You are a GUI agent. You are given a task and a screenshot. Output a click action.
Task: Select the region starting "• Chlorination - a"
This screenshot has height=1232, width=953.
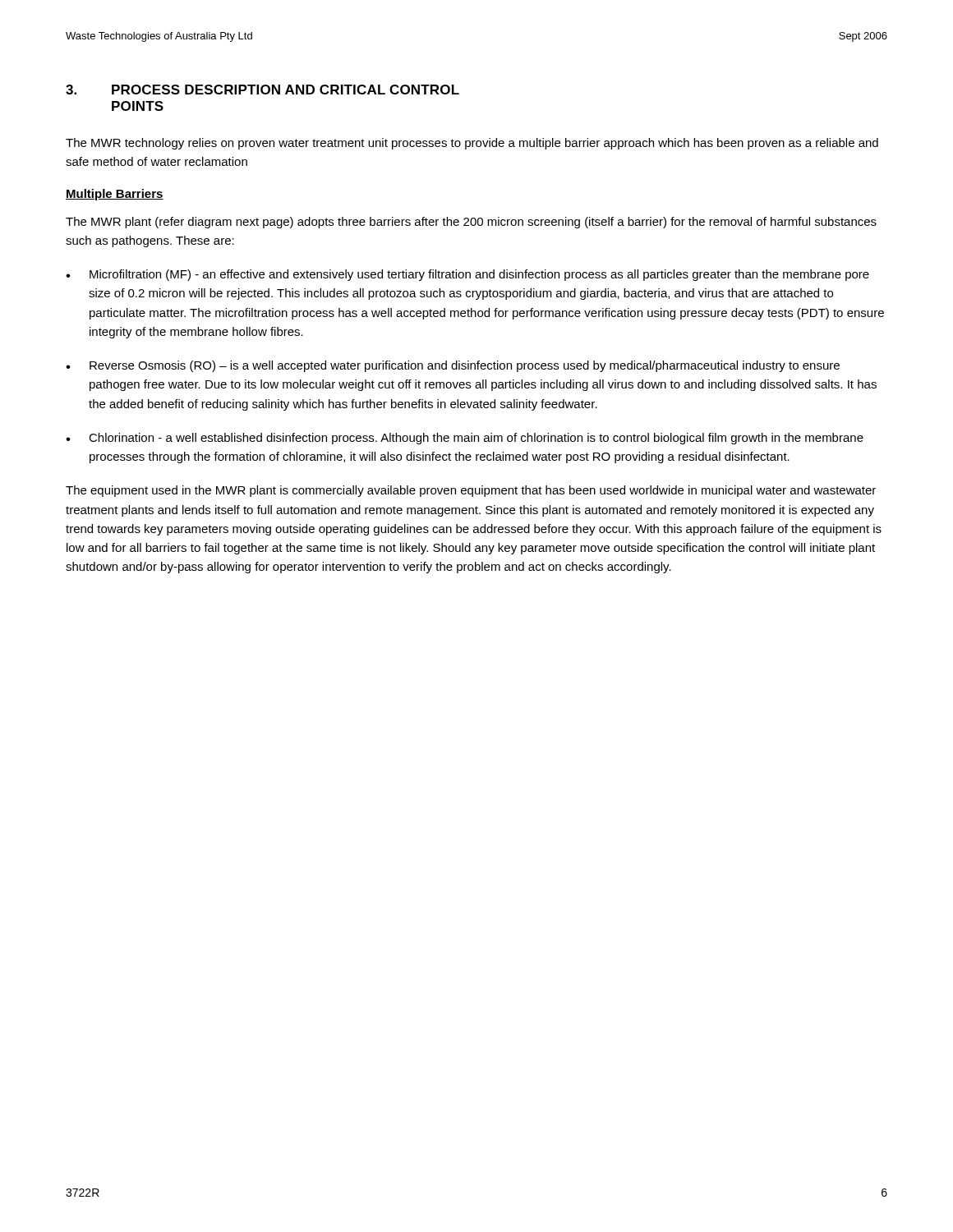click(x=476, y=447)
